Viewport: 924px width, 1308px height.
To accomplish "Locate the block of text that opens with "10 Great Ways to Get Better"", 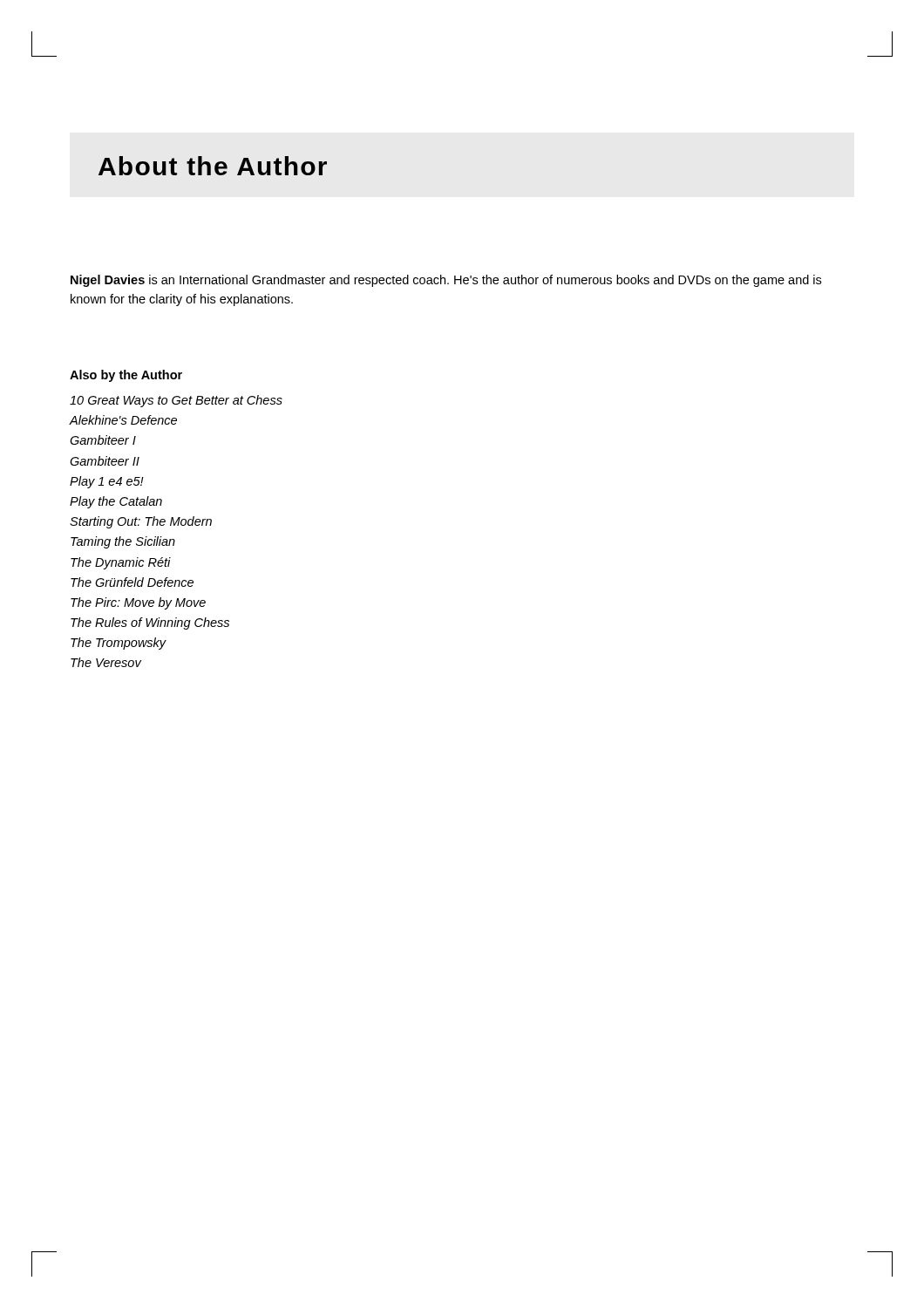I will click(176, 401).
